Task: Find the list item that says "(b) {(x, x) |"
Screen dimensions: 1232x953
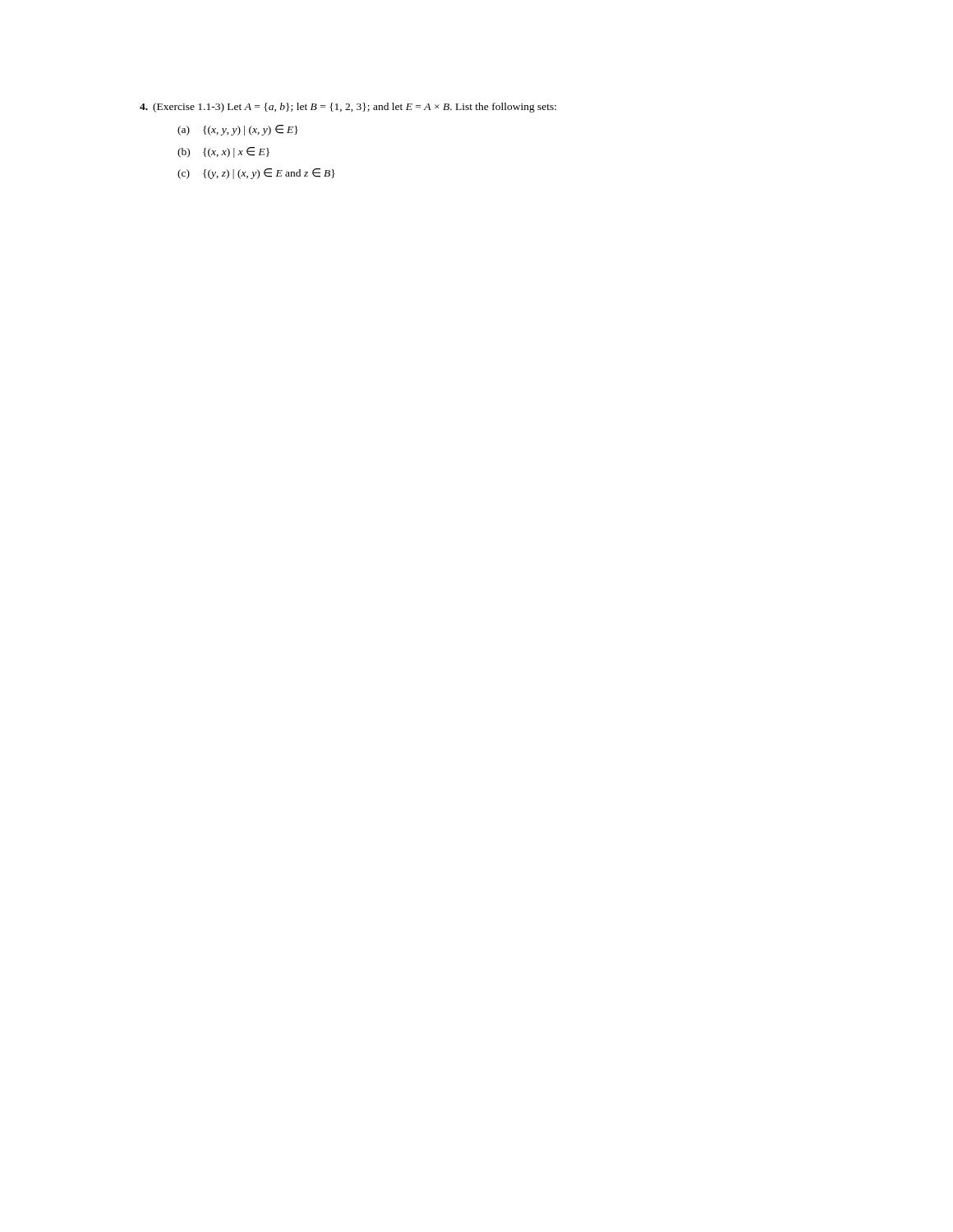Action: pyautogui.click(x=223, y=152)
